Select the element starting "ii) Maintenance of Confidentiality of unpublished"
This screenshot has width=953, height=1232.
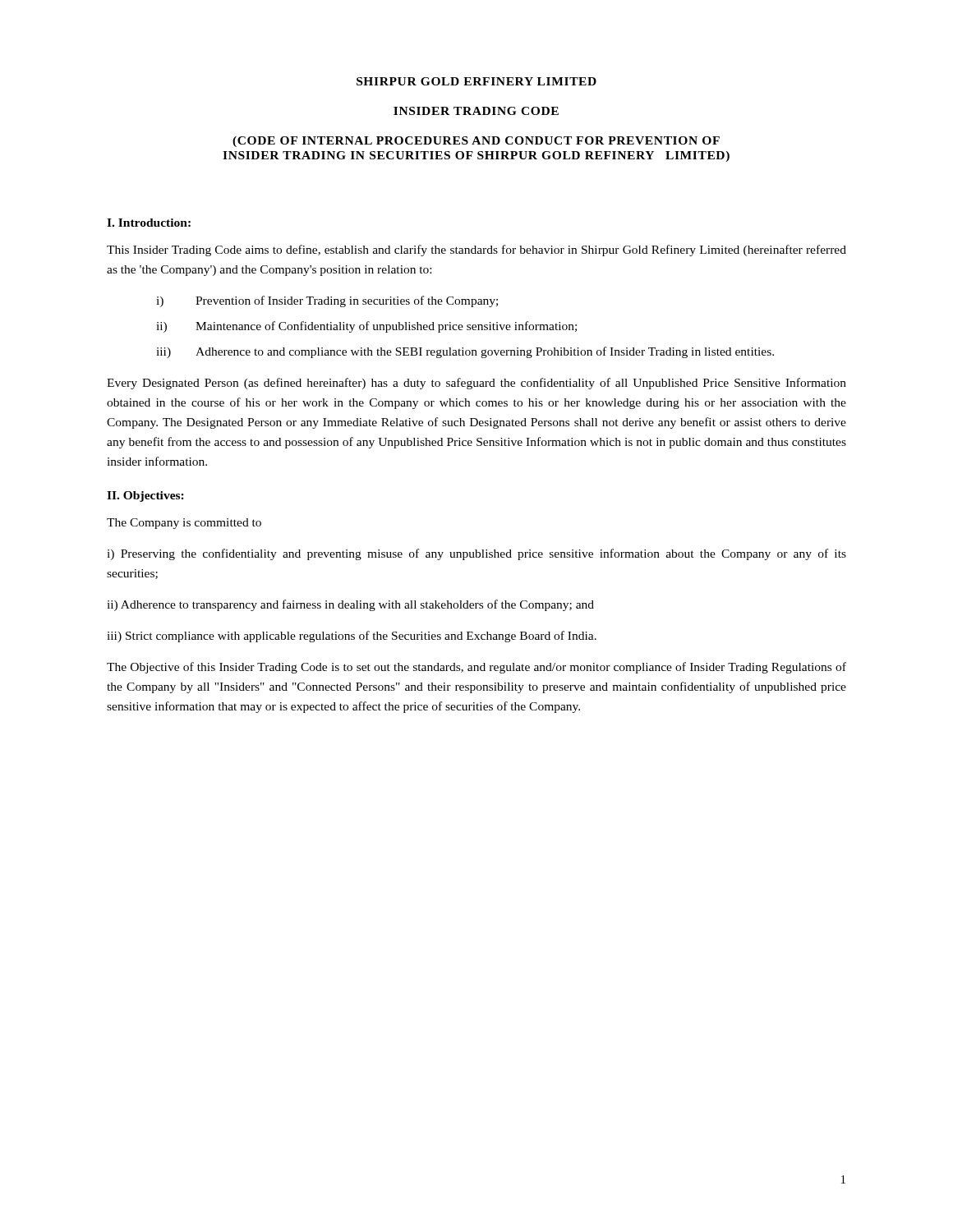tap(501, 326)
